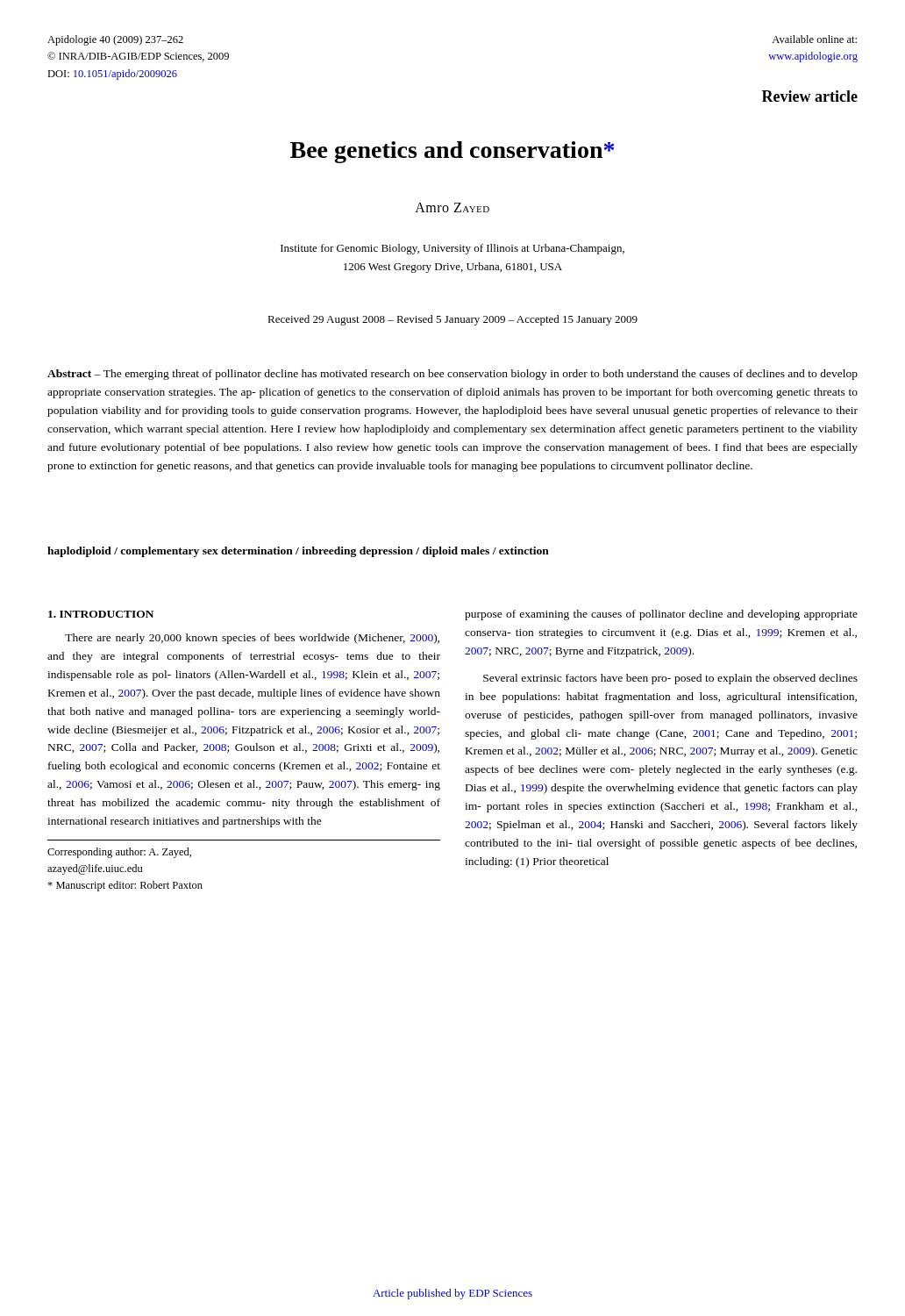Viewport: 905px width, 1316px height.
Task: Find the block starting "1. INTRODUCTION"
Action: point(101,614)
